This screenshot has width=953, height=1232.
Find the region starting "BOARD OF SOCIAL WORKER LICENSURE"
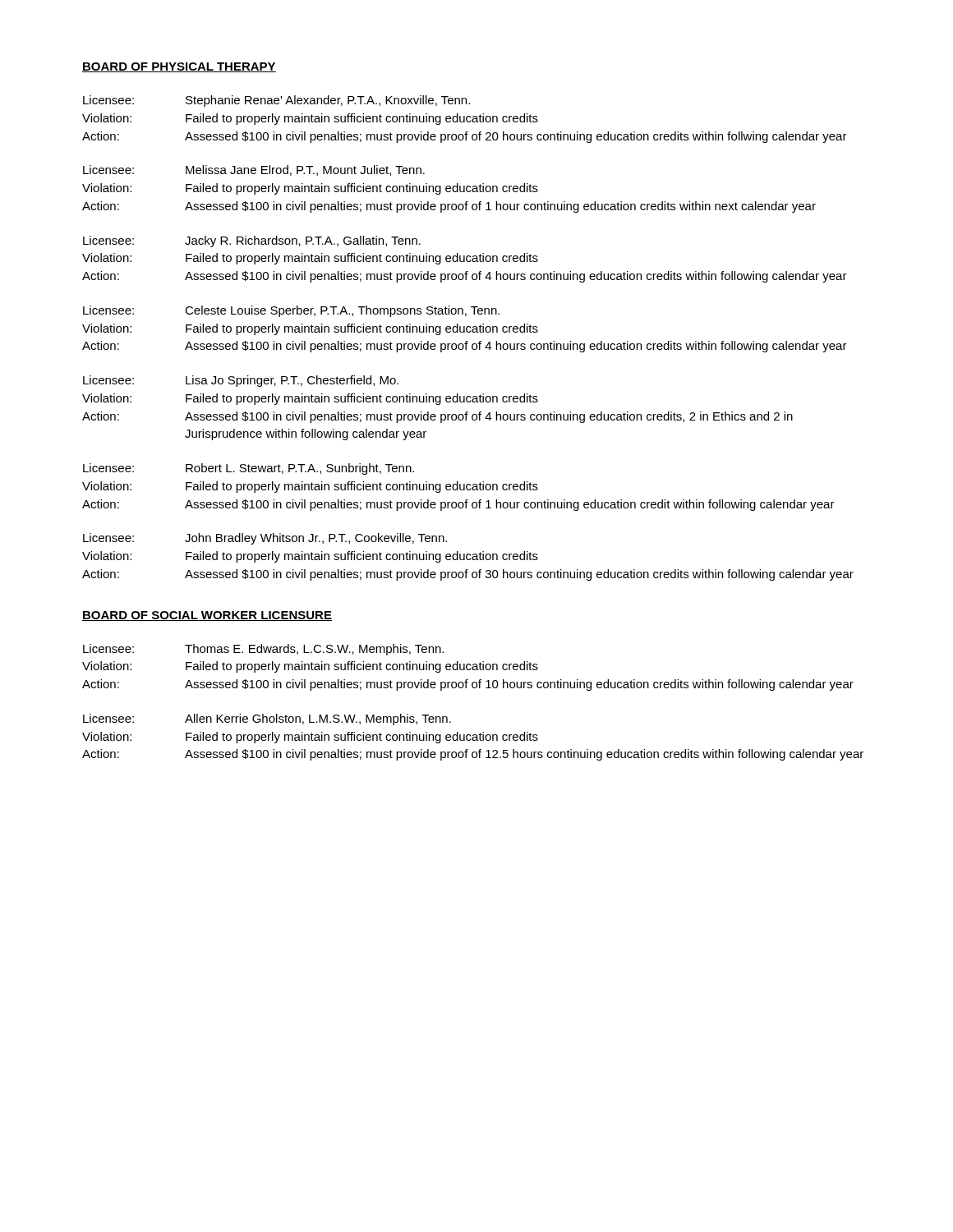(x=207, y=614)
